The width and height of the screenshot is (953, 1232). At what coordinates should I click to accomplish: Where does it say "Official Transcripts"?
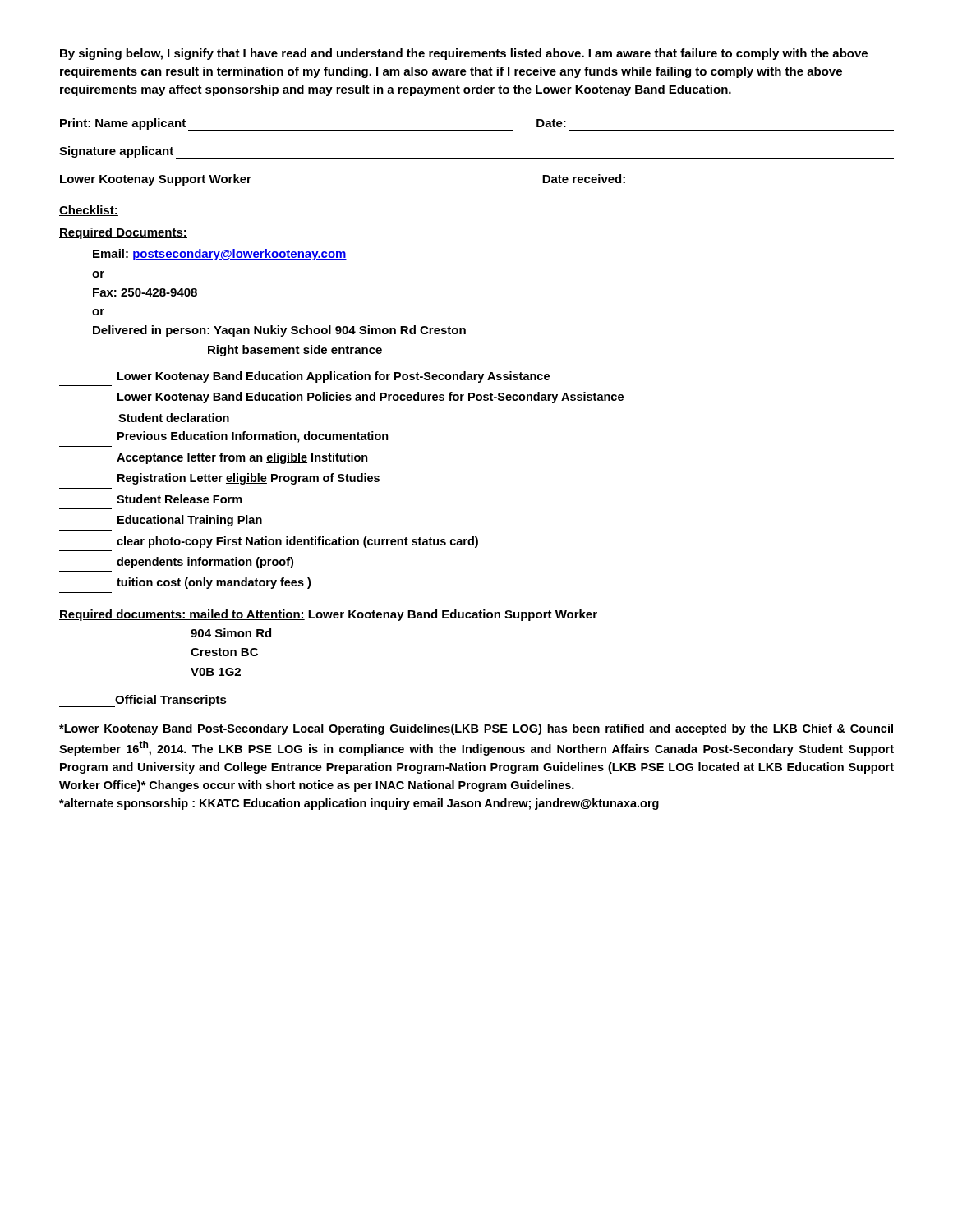pos(143,700)
